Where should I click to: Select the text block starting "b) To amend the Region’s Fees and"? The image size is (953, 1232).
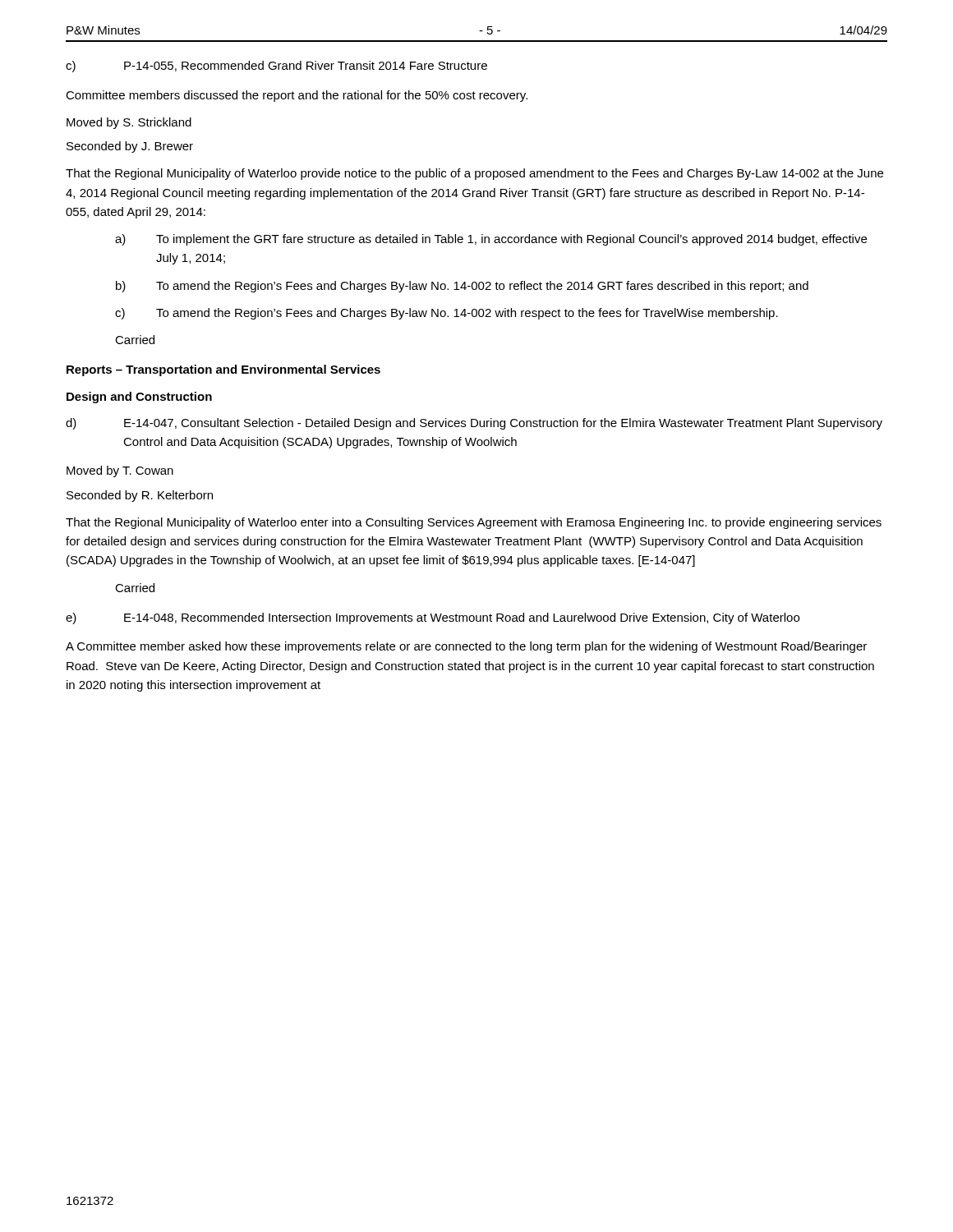(x=476, y=285)
